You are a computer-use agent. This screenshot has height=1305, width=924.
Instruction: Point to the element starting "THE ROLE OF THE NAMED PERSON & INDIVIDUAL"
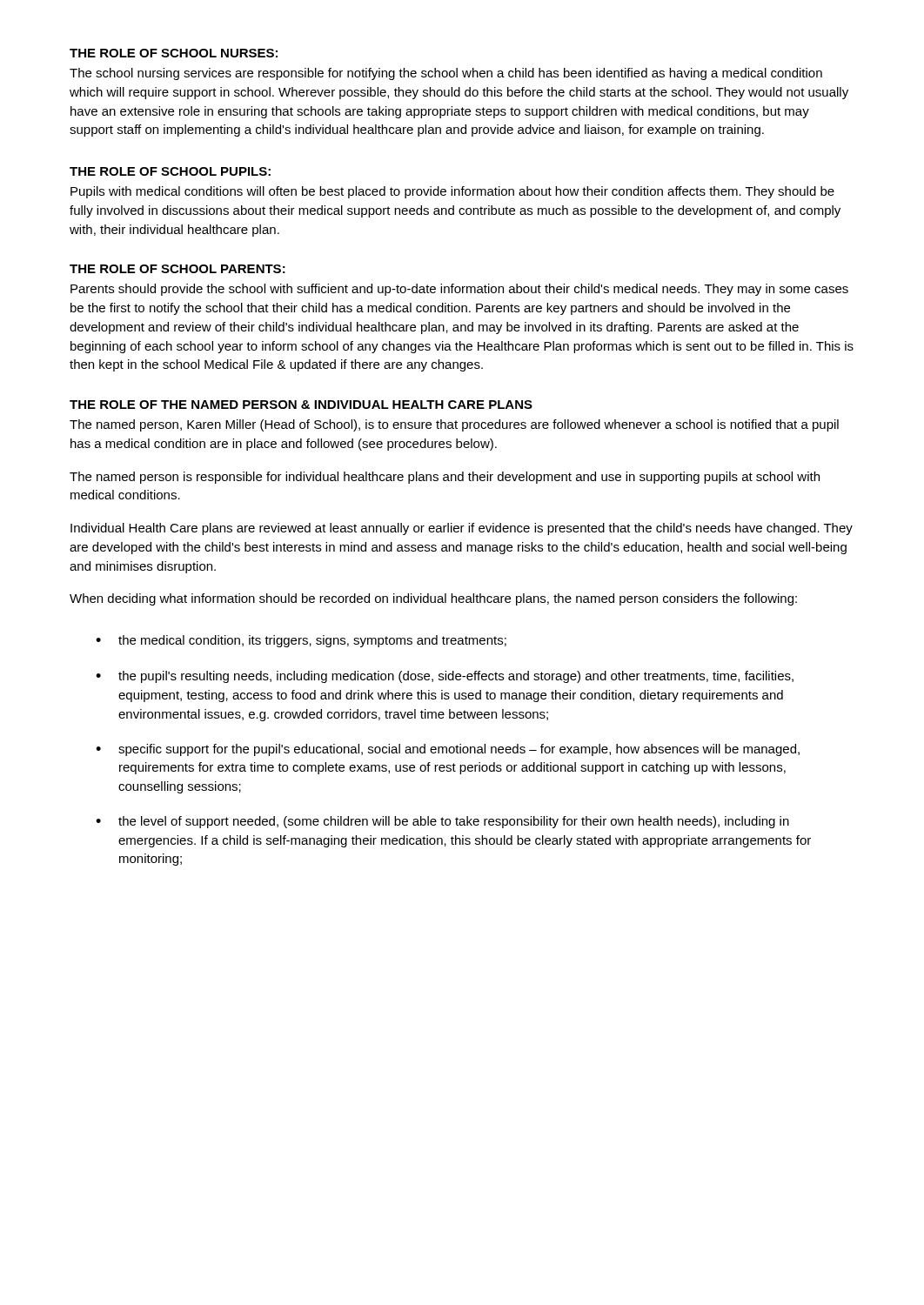coord(301,404)
